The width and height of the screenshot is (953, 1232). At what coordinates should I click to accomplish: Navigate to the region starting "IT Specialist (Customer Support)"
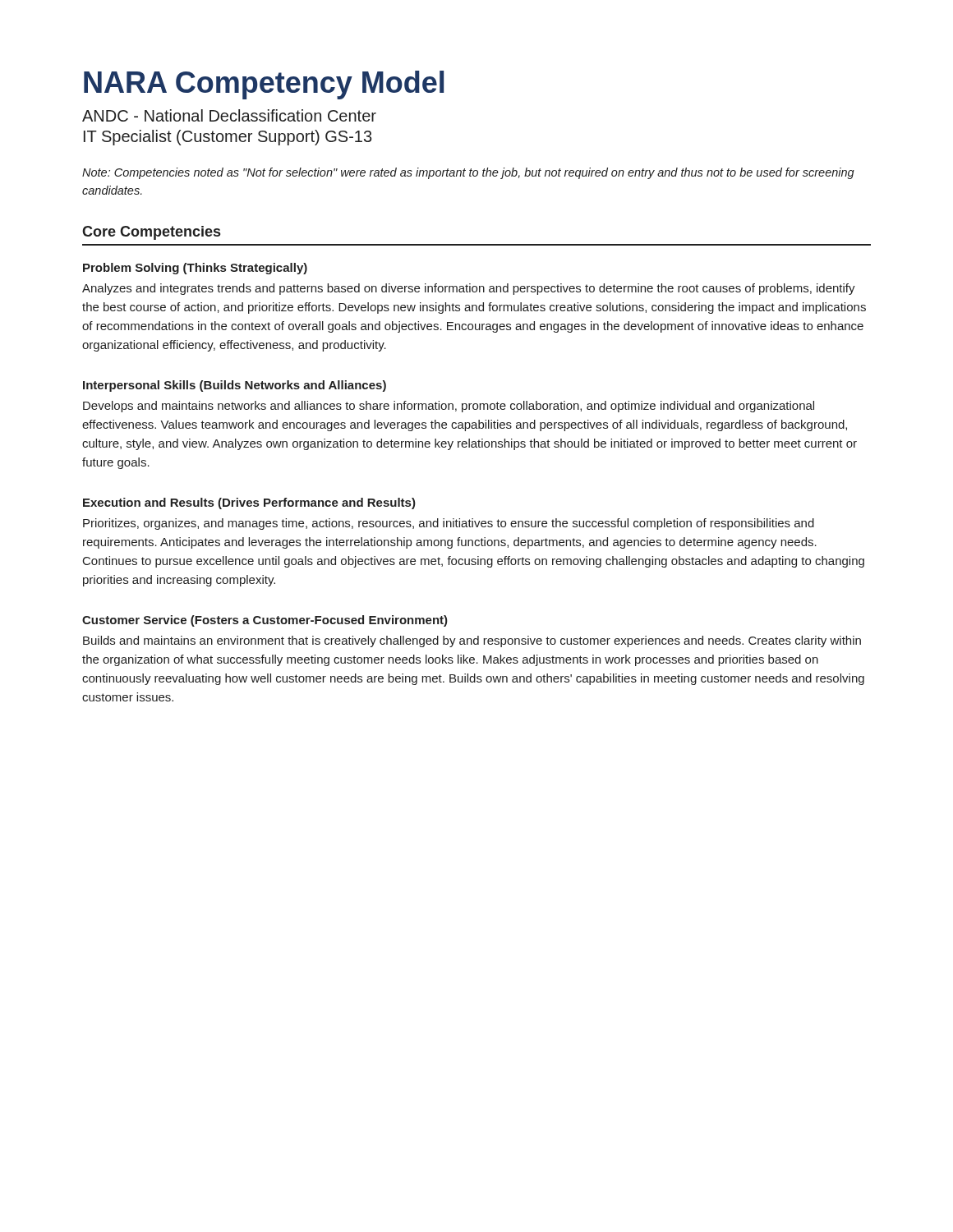[227, 136]
